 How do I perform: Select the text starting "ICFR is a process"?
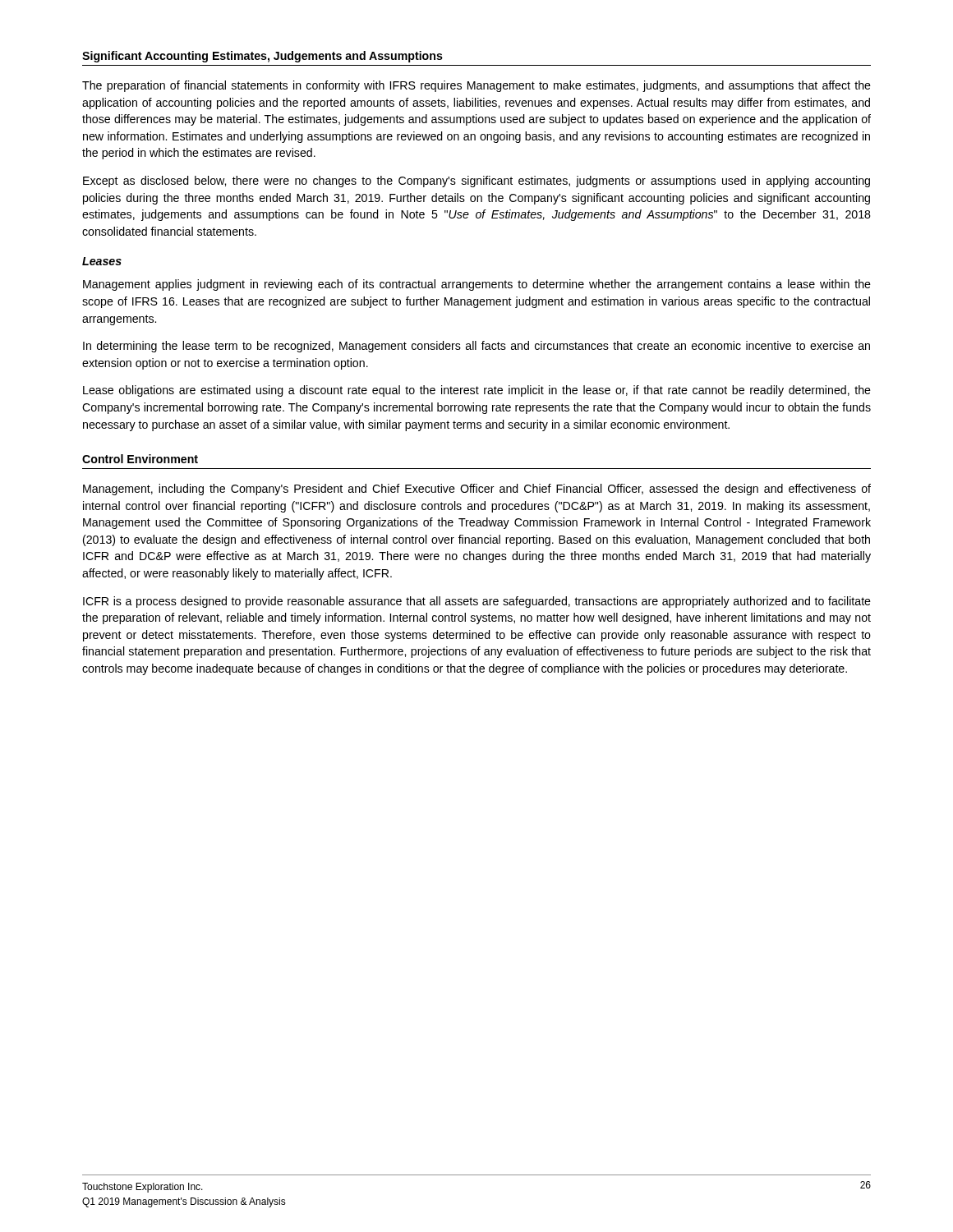pyautogui.click(x=476, y=635)
